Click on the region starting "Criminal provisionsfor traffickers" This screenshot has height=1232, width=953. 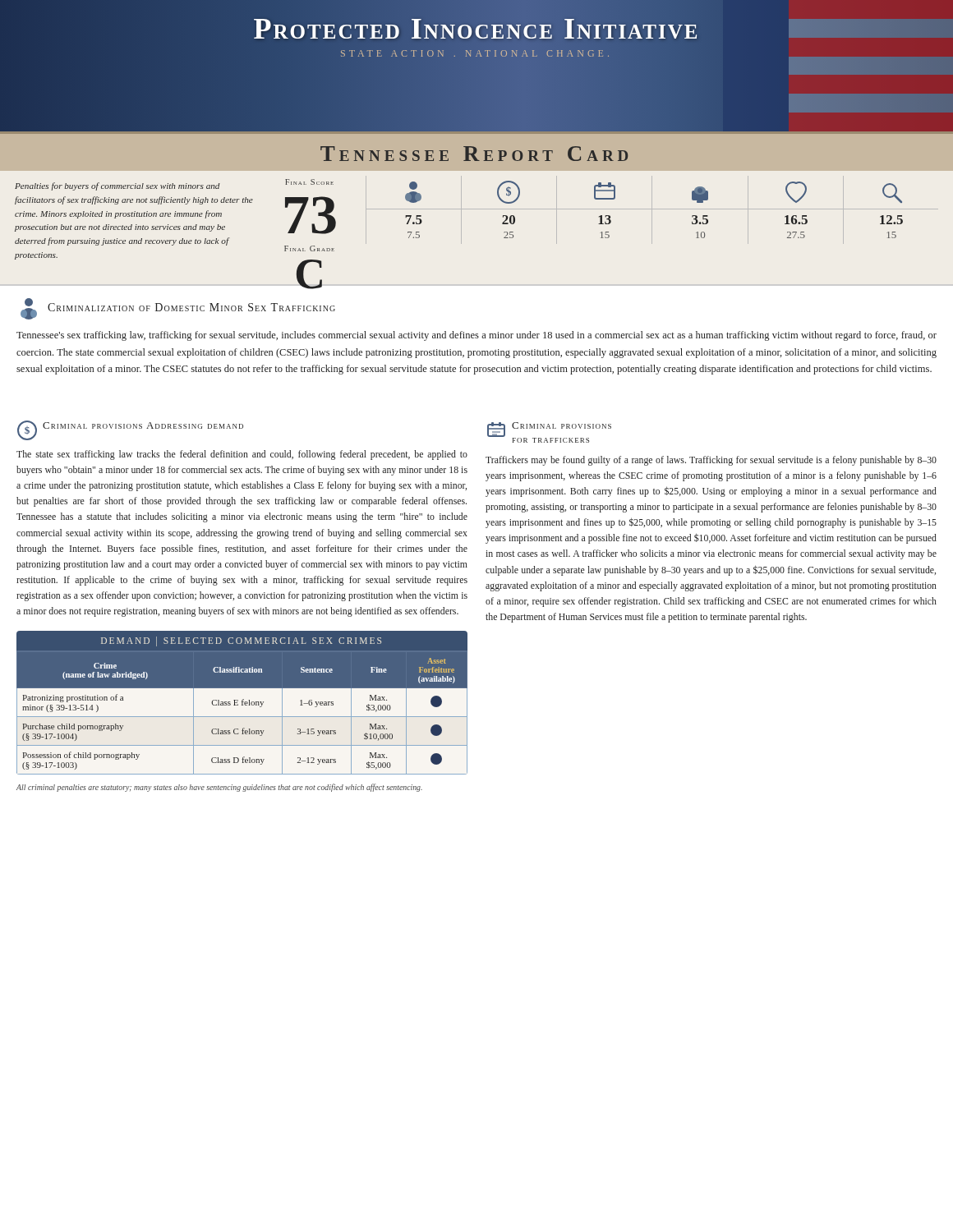549,433
